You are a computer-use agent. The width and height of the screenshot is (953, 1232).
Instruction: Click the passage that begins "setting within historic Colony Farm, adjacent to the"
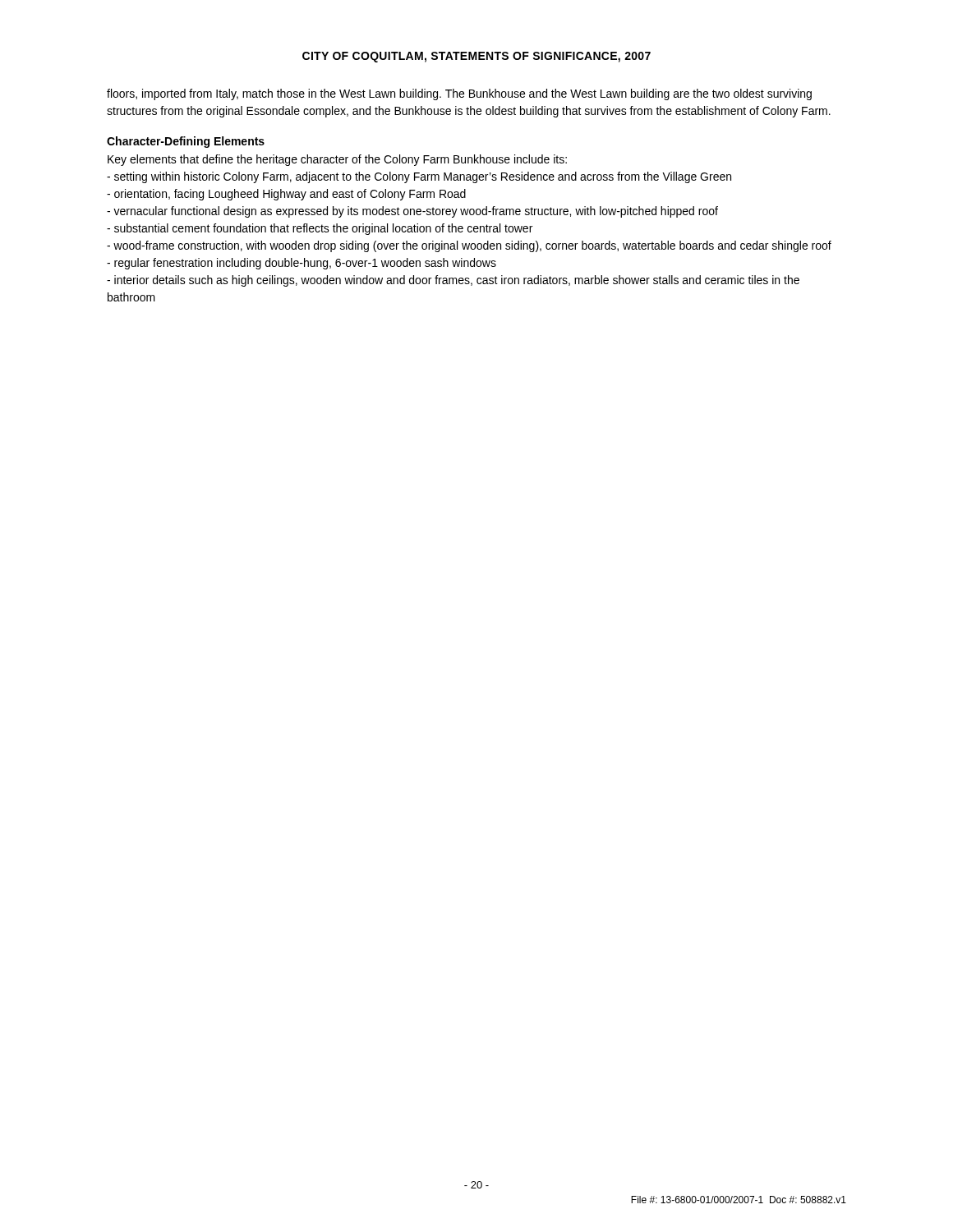pos(419,177)
